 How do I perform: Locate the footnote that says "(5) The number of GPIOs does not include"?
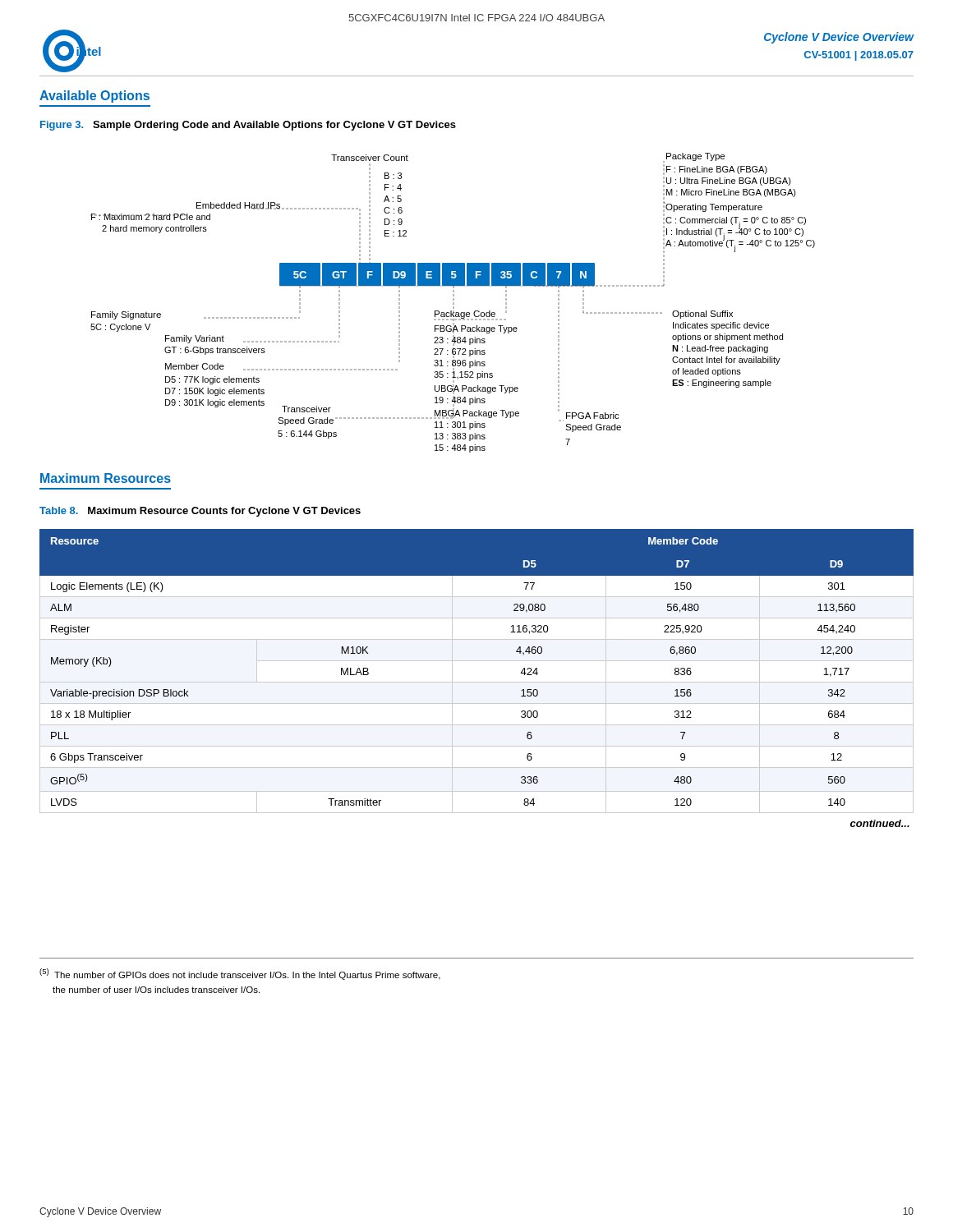pos(240,974)
